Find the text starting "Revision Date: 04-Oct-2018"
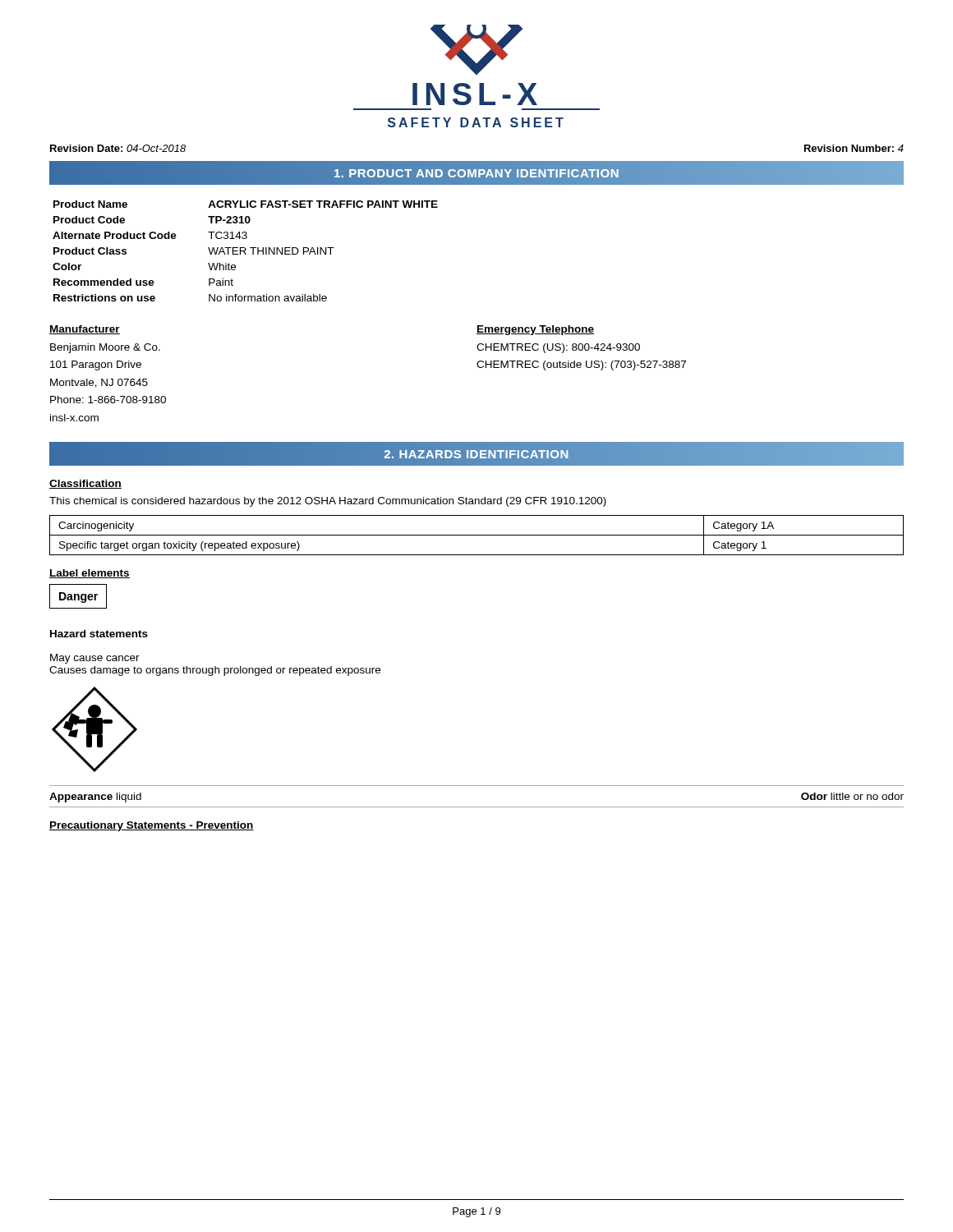 pos(118,148)
